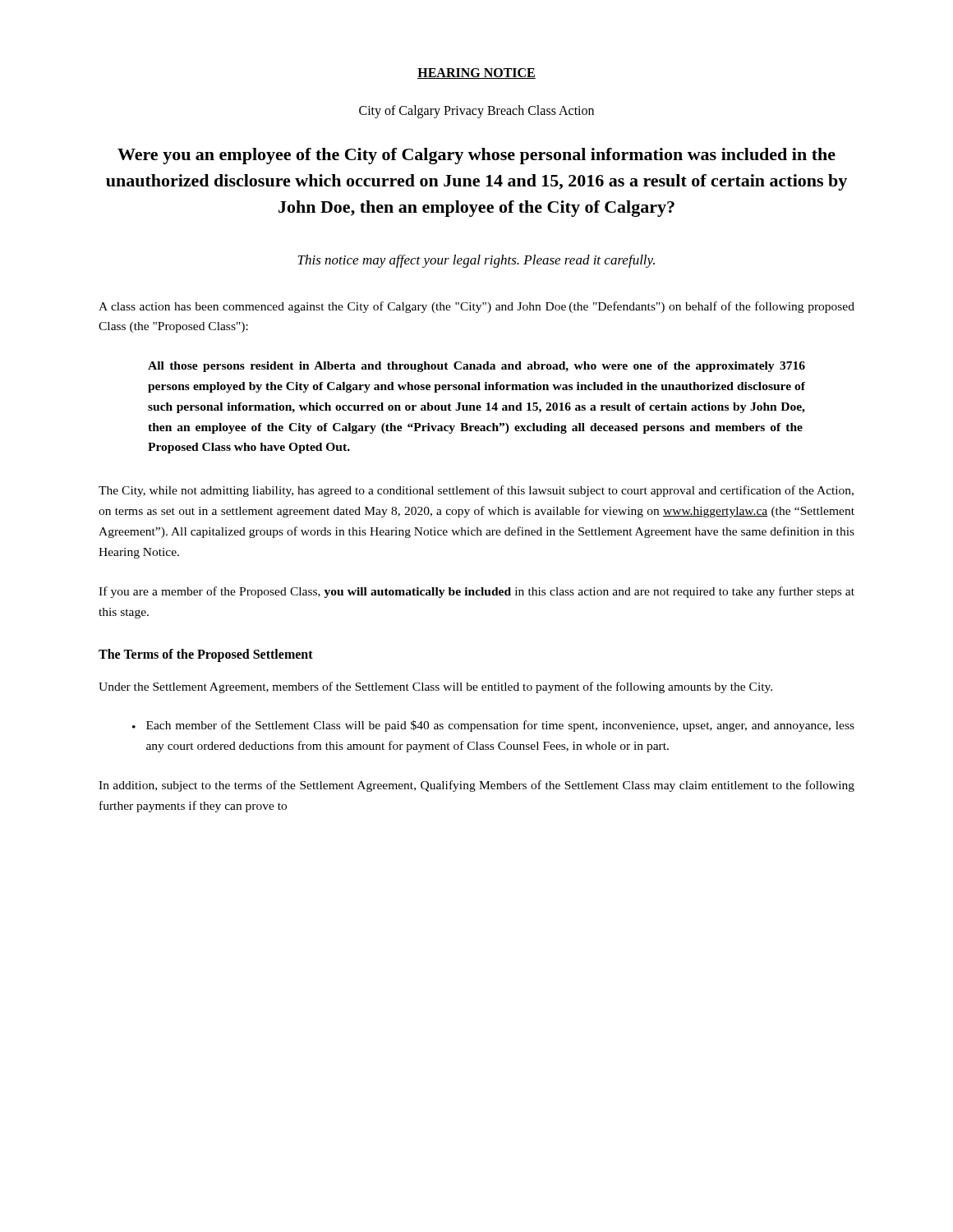Find the text block with the text "This notice may"
Image resolution: width=953 pixels, height=1232 pixels.
point(476,260)
